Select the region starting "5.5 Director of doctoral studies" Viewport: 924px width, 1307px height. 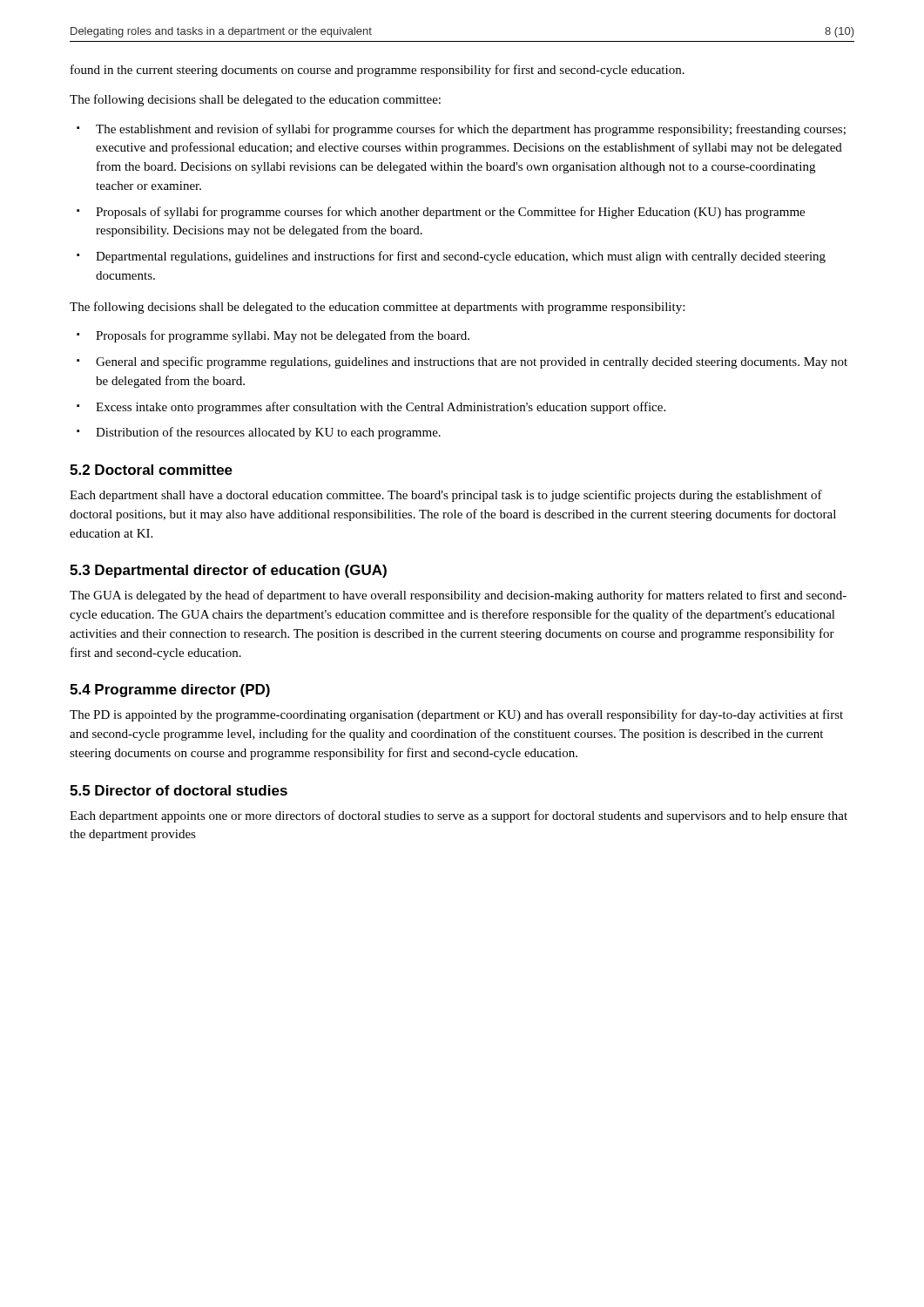point(179,790)
